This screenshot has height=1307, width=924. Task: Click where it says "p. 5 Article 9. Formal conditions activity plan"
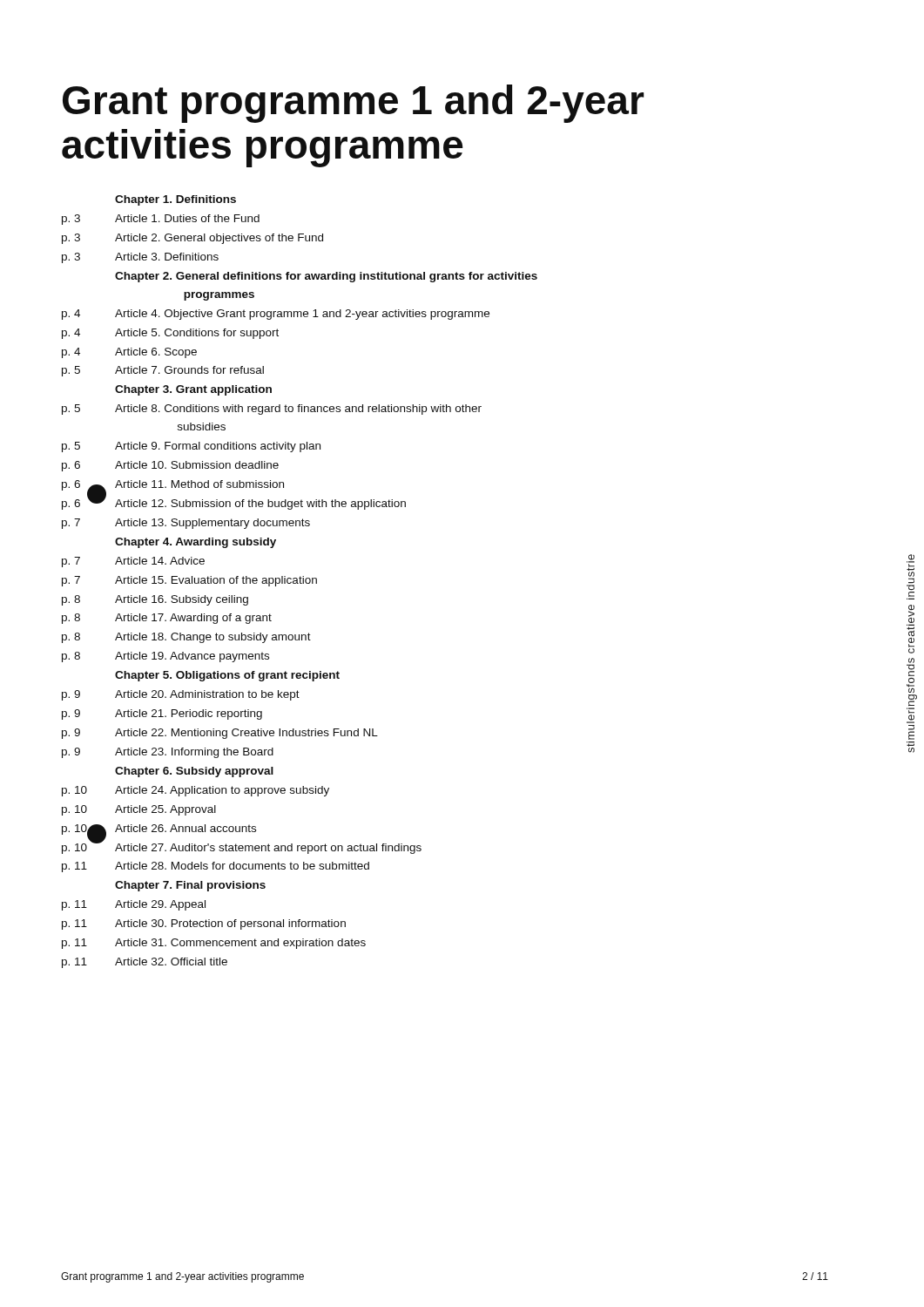click(191, 447)
